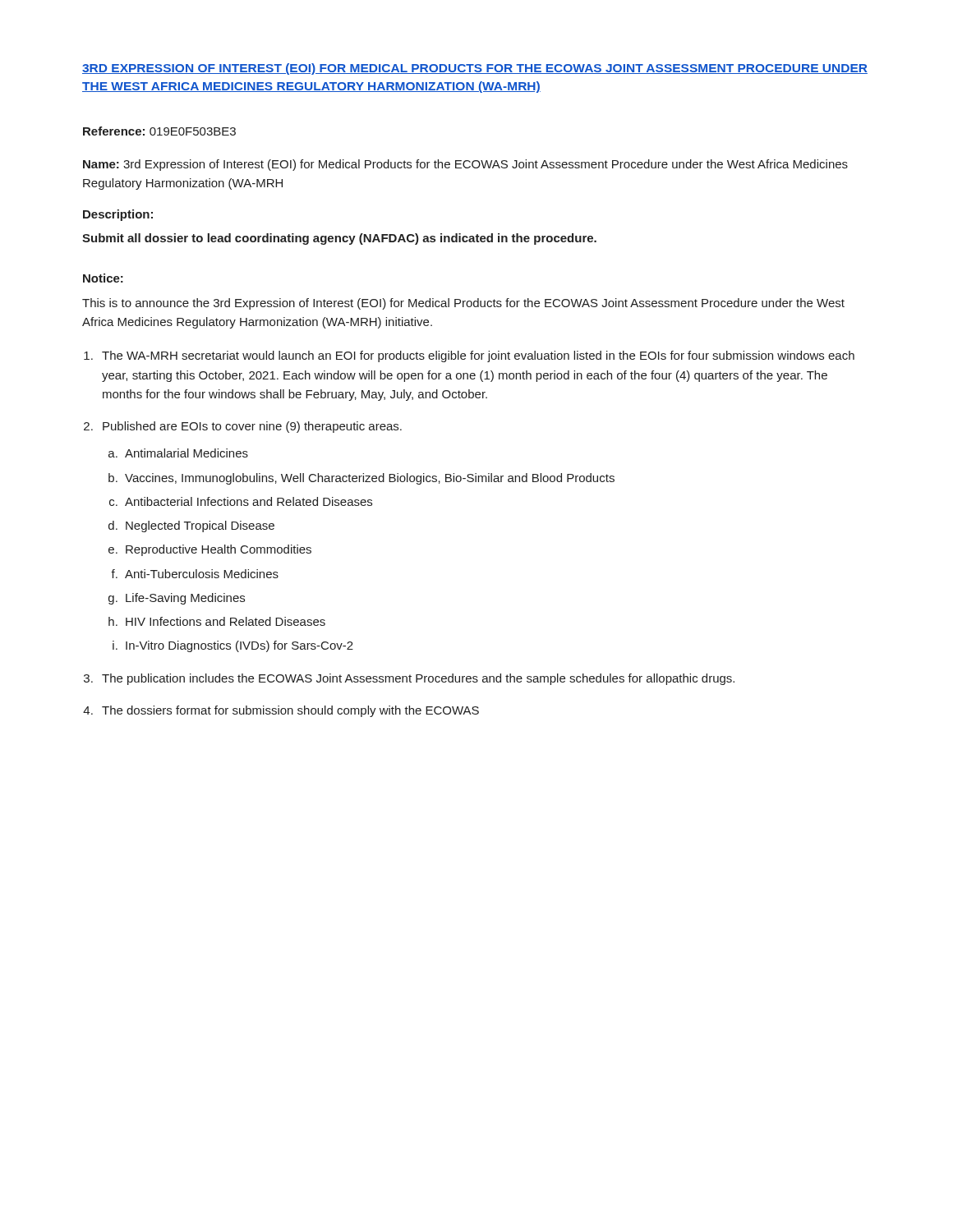The height and width of the screenshot is (1232, 953).
Task: Find "Antibacterial Infections and Related Diseases" on this page
Action: click(x=249, y=501)
